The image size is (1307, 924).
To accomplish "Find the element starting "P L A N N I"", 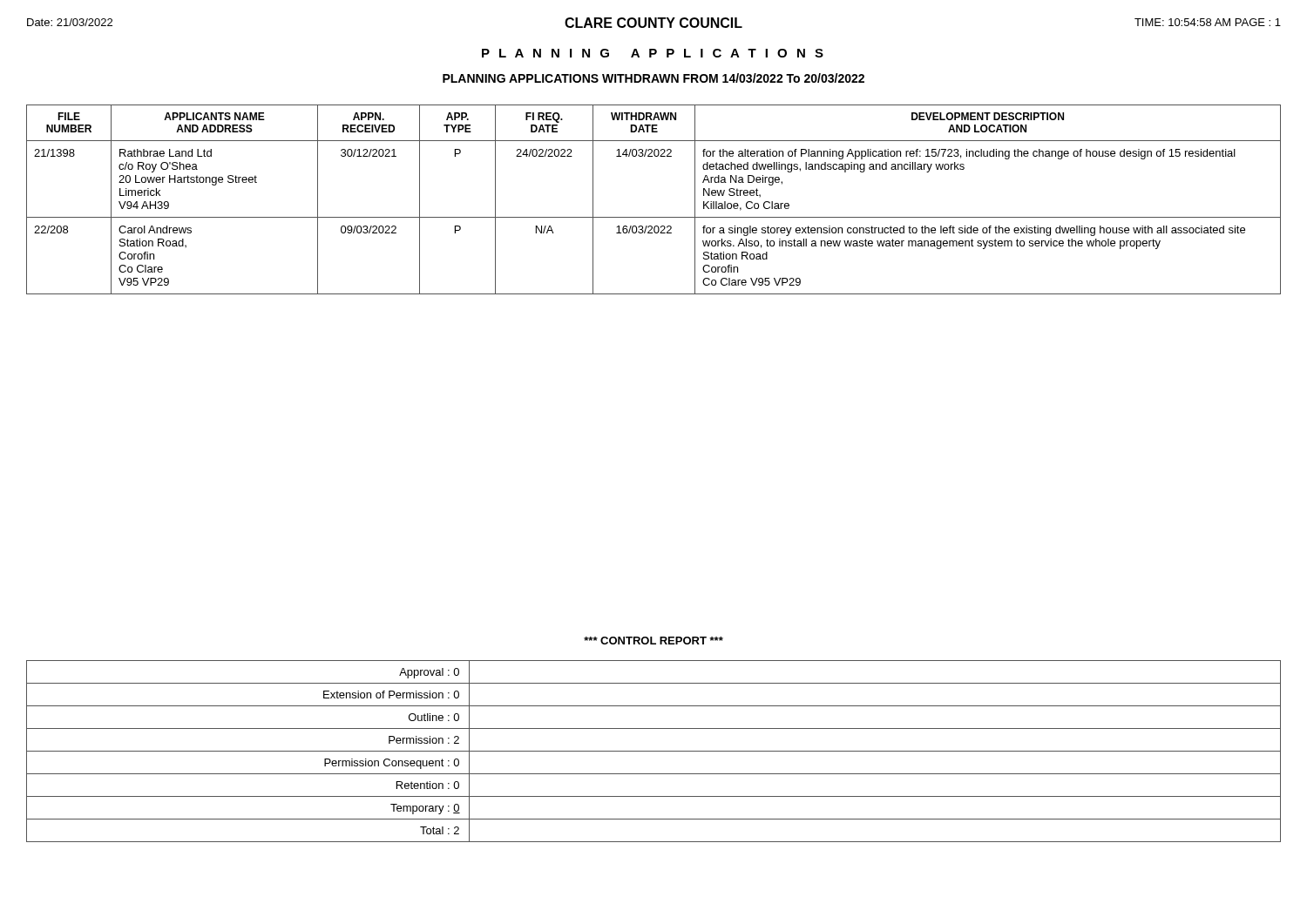I will click(654, 53).
